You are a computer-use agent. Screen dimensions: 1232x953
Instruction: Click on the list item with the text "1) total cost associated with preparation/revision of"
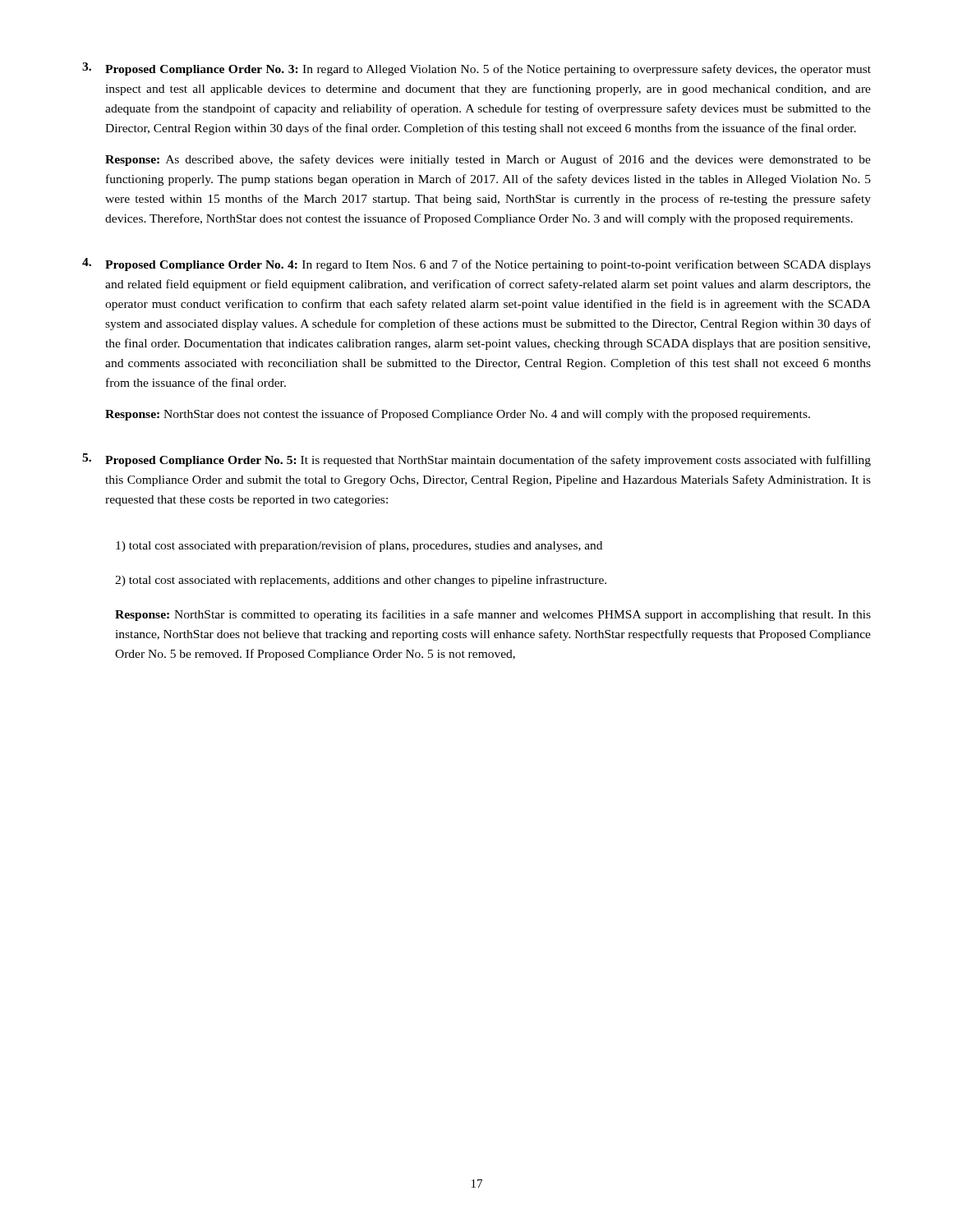[493, 546]
